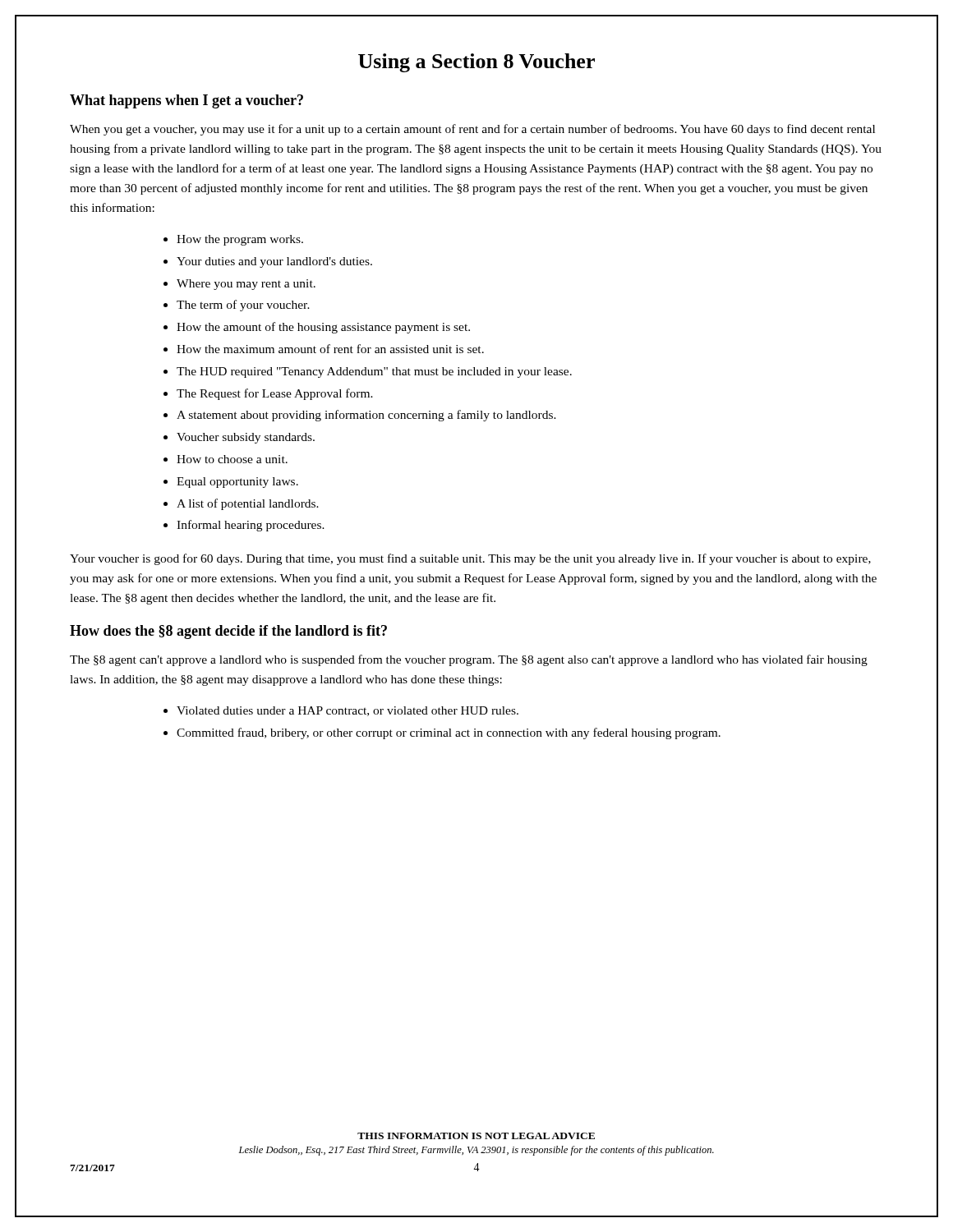Locate the block starting "A list of"
953x1232 pixels.
pos(248,503)
